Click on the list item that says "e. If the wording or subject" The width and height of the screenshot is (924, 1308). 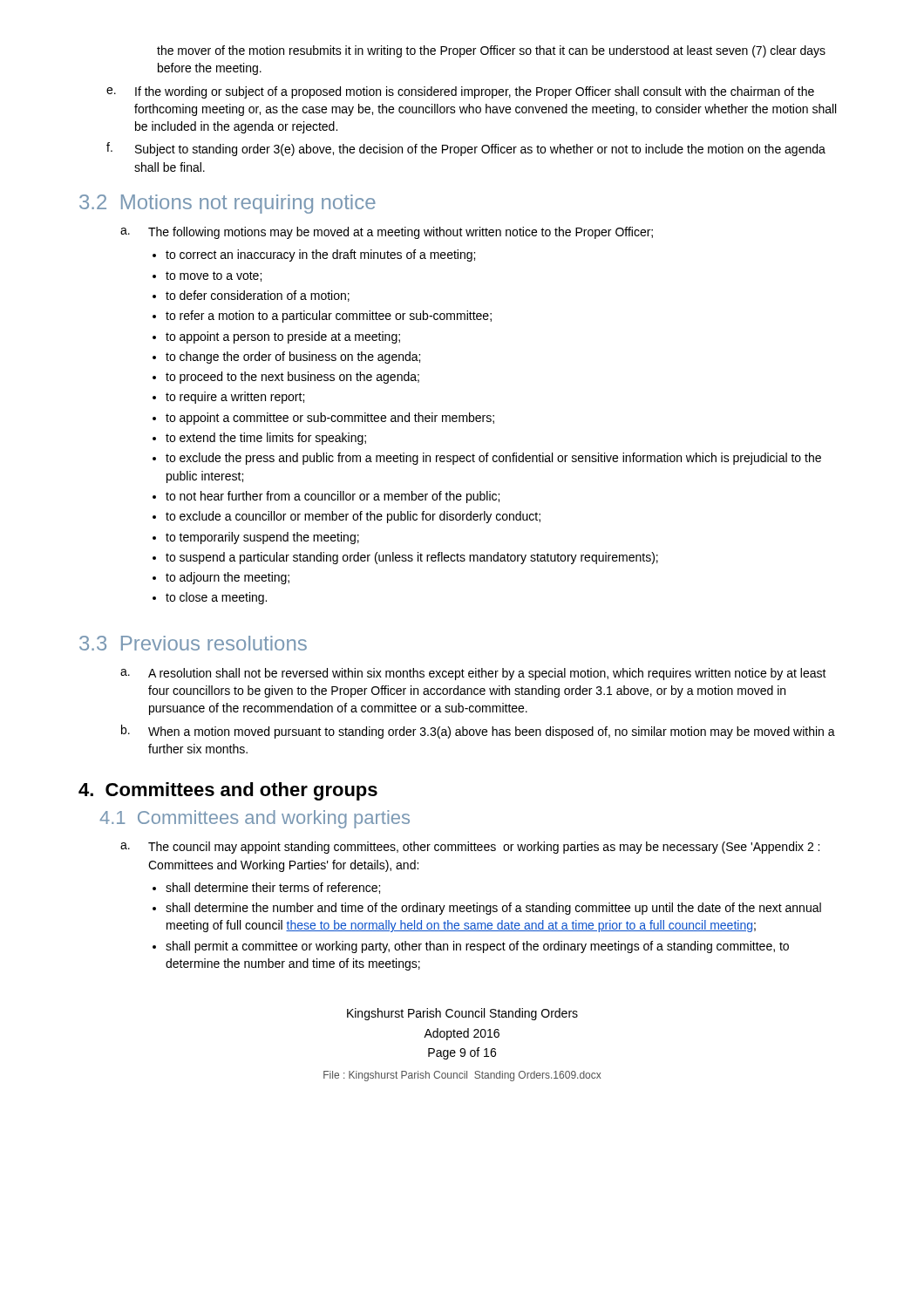click(476, 109)
